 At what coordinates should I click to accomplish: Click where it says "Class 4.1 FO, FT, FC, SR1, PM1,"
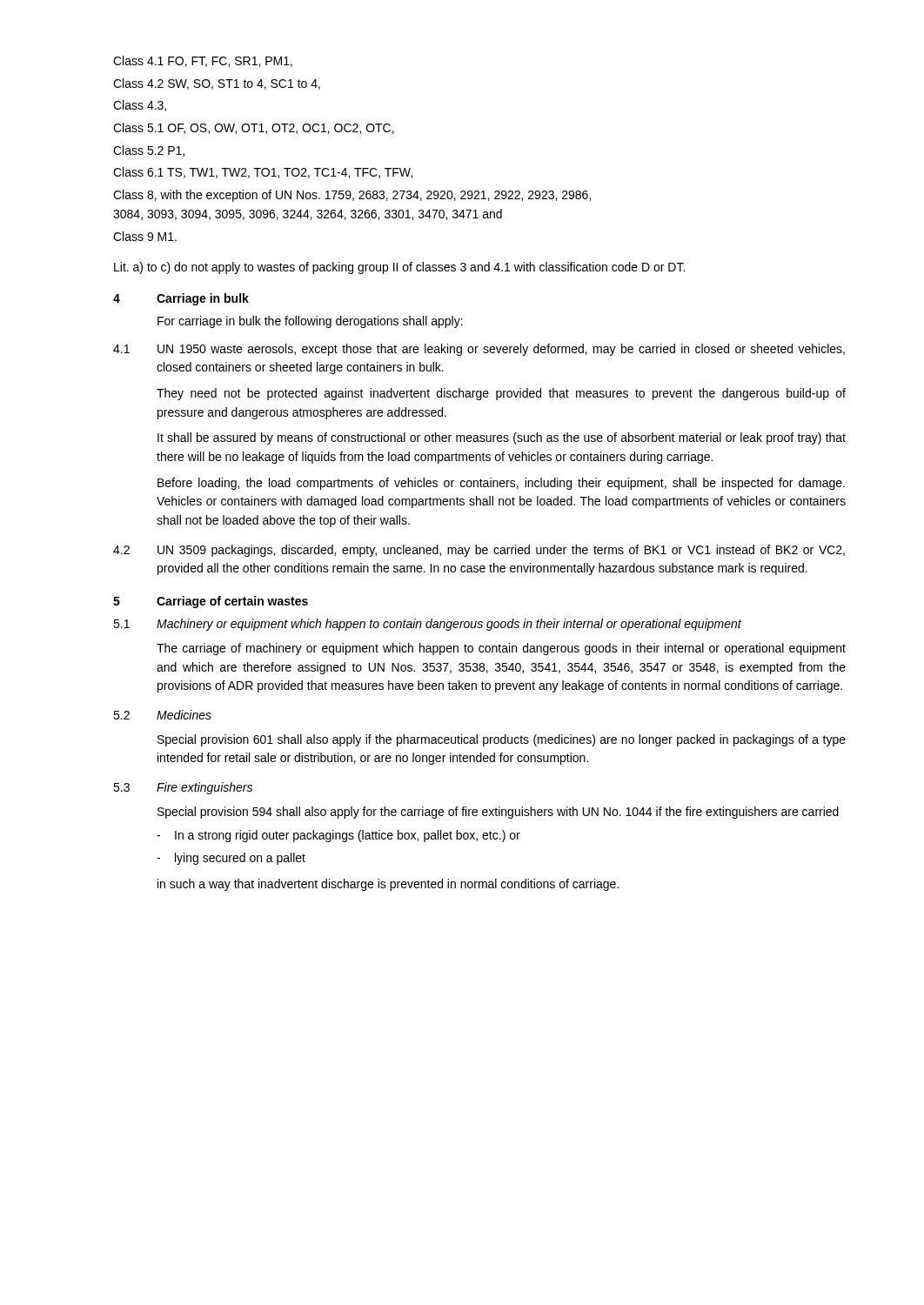(203, 61)
